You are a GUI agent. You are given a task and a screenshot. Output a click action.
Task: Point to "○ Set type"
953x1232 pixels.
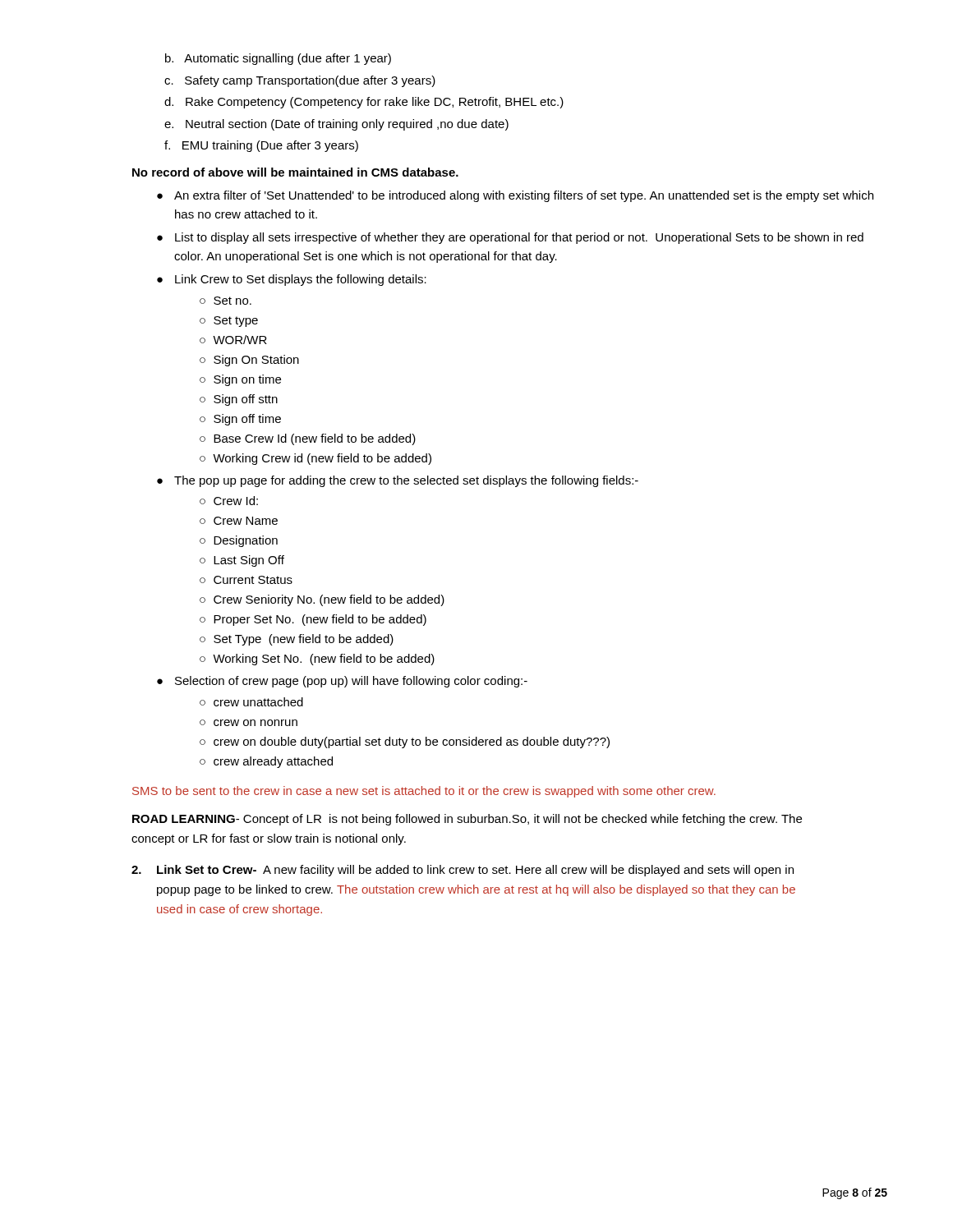click(229, 320)
